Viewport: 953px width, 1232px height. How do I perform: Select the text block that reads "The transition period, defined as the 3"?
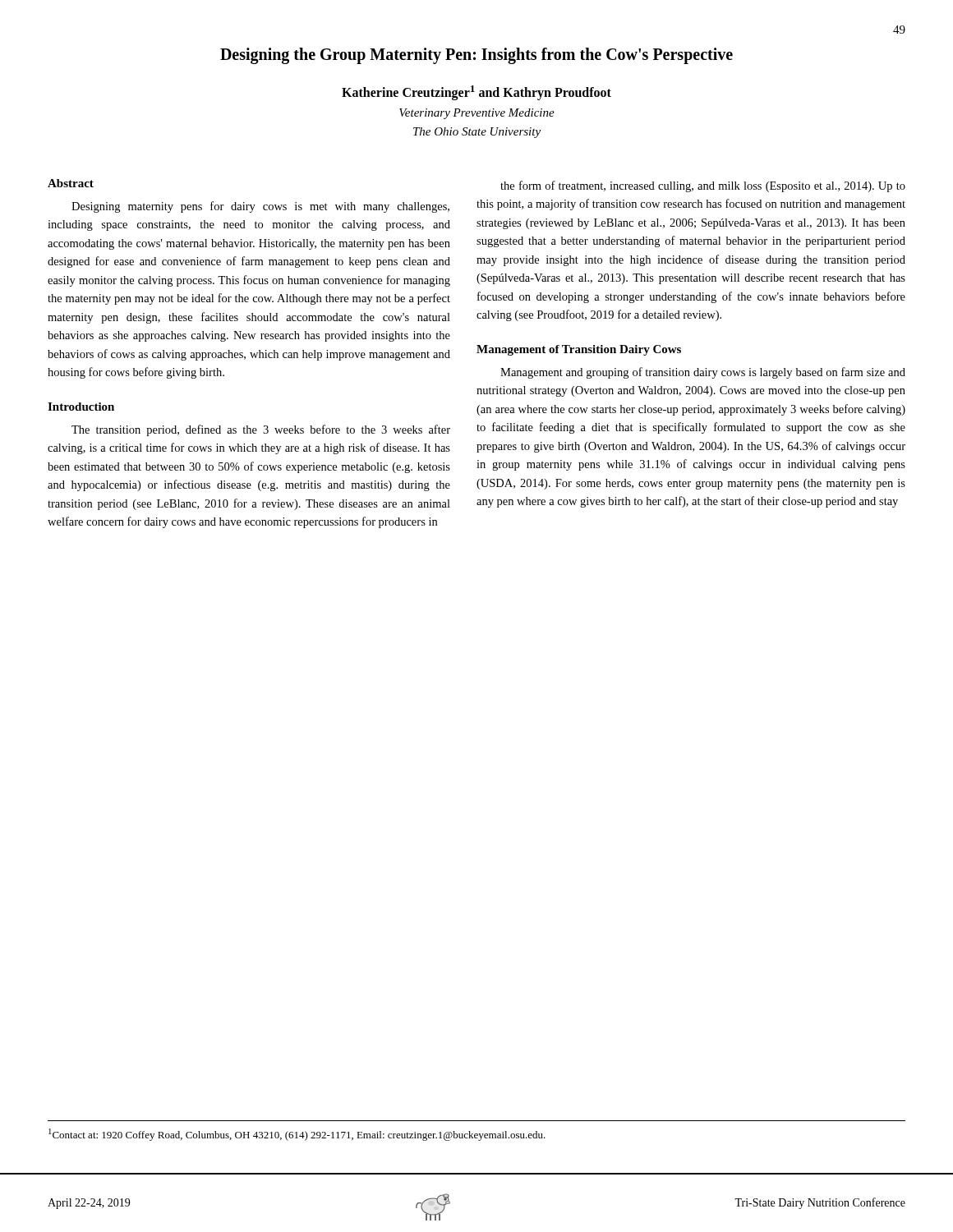[249, 476]
